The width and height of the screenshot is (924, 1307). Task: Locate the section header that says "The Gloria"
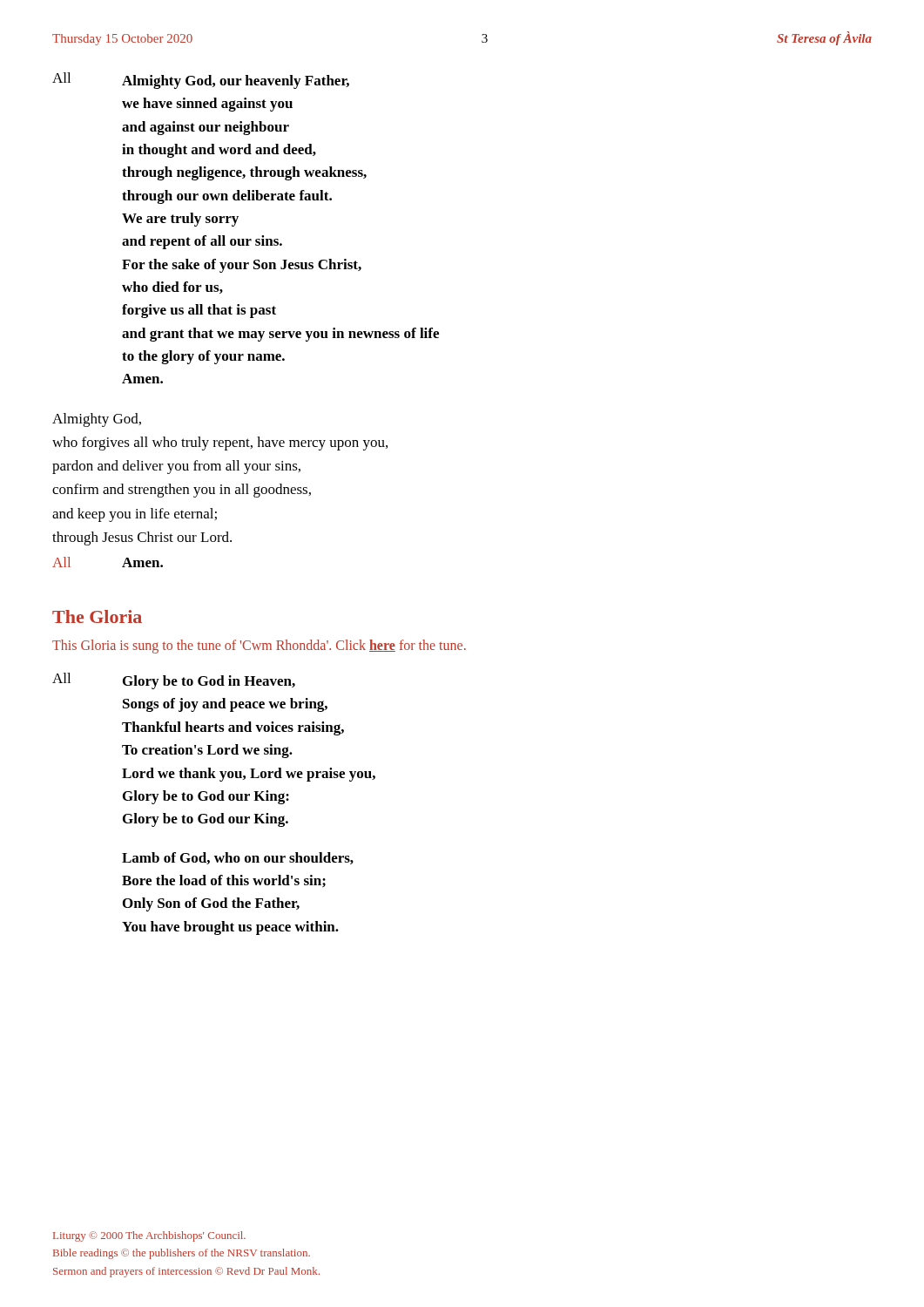pyautogui.click(x=97, y=617)
